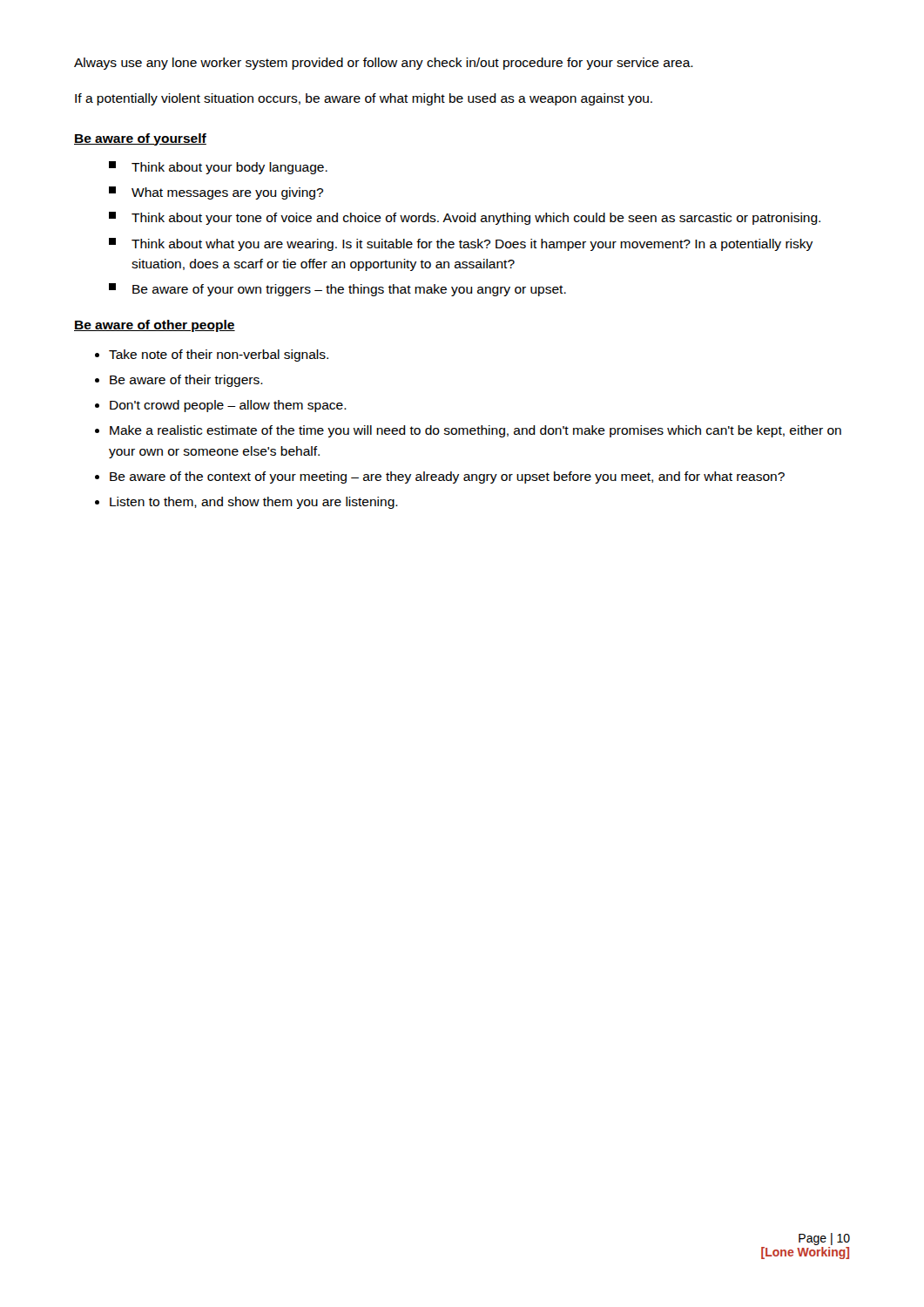The width and height of the screenshot is (924, 1307).
Task: Click on the text block with the text "Always use any lone worker"
Action: click(x=384, y=62)
